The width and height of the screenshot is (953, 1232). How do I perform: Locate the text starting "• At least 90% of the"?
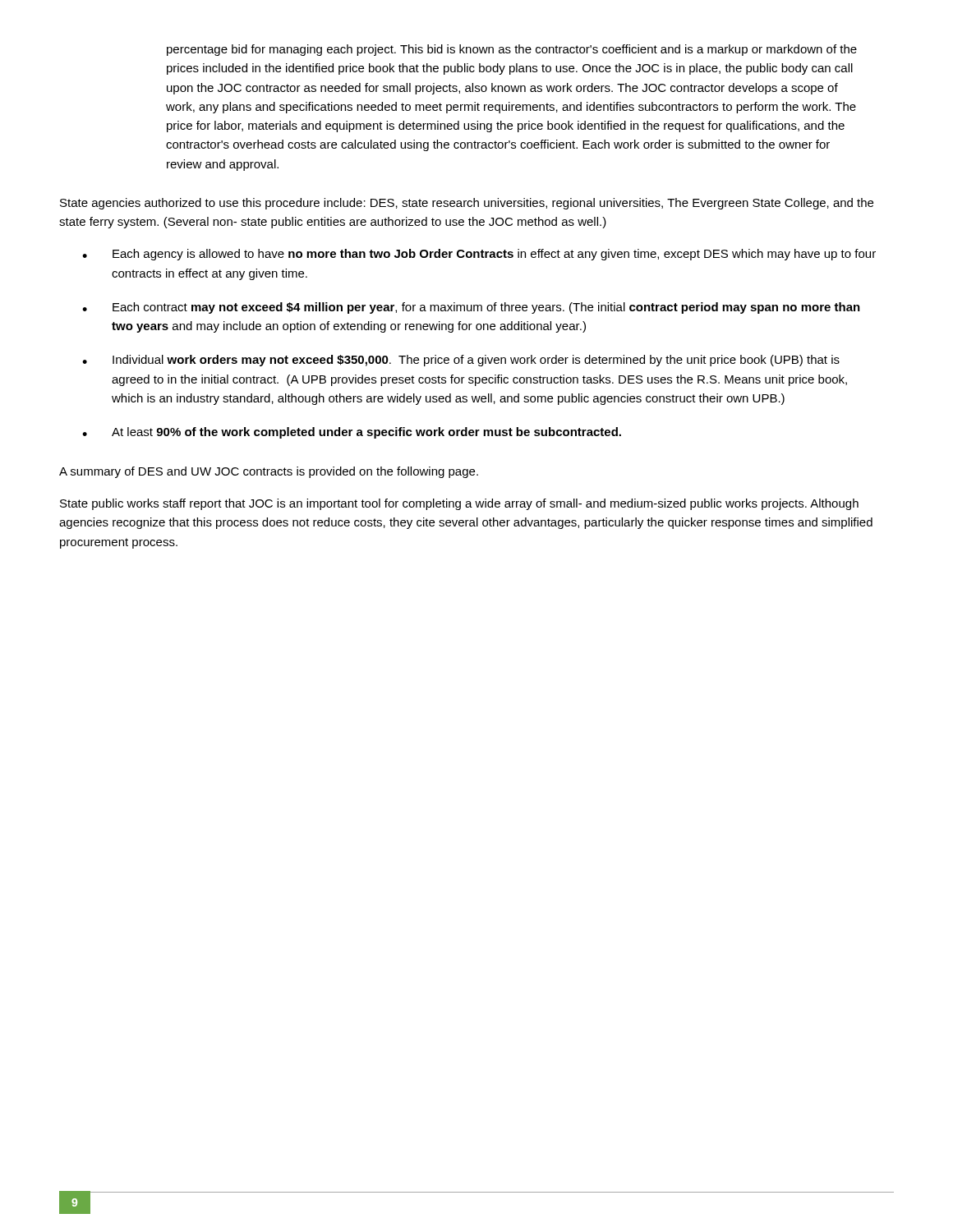(x=480, y=434)
